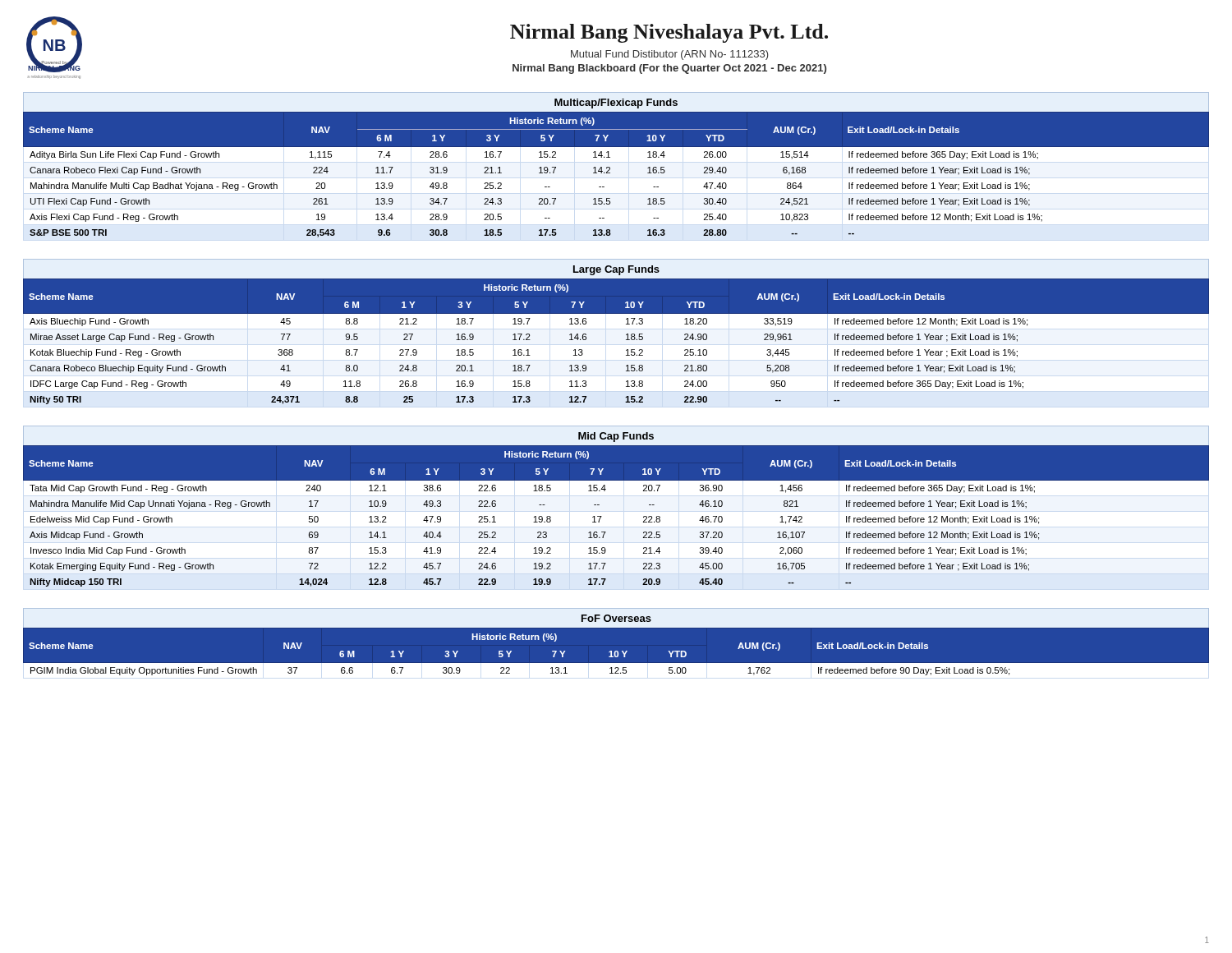Point to "Large Cap Funds"
1232x953 pixels.
pos(616,269)
